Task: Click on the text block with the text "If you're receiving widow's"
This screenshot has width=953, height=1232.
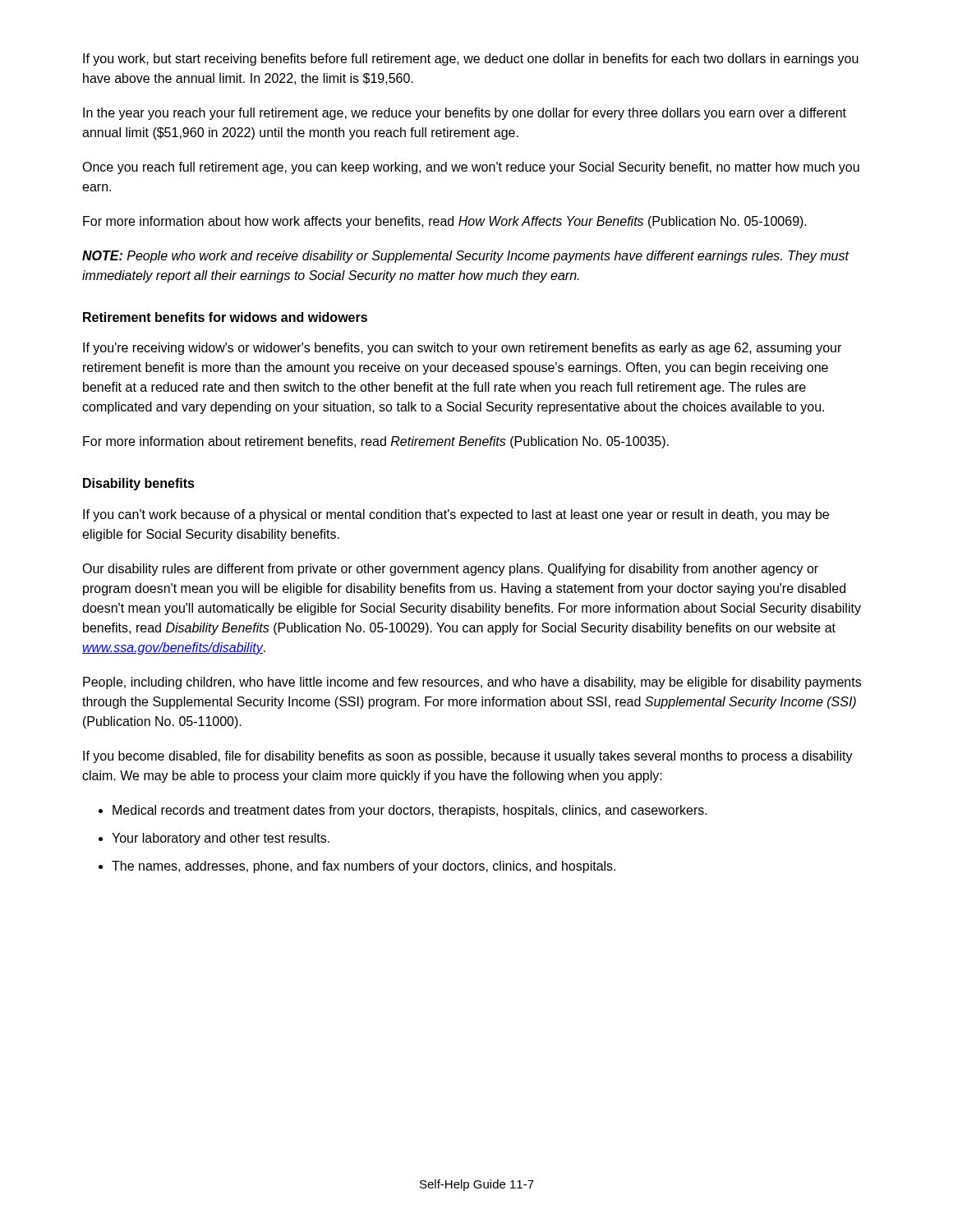Action: click(476, 378)
